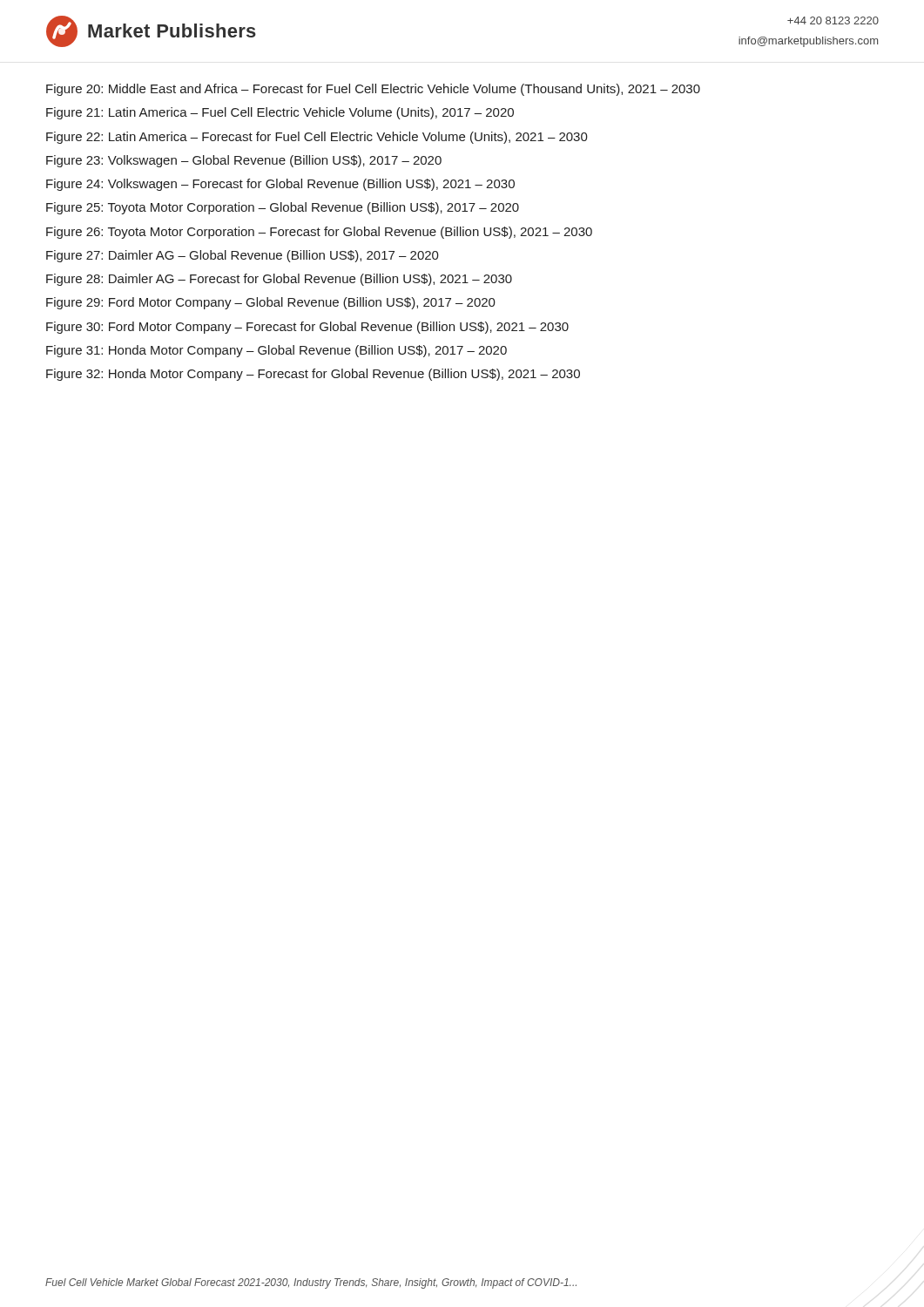Click the passage that begins "Figure 32: Honda Motor Company – Forecast for"

[313, 373]
